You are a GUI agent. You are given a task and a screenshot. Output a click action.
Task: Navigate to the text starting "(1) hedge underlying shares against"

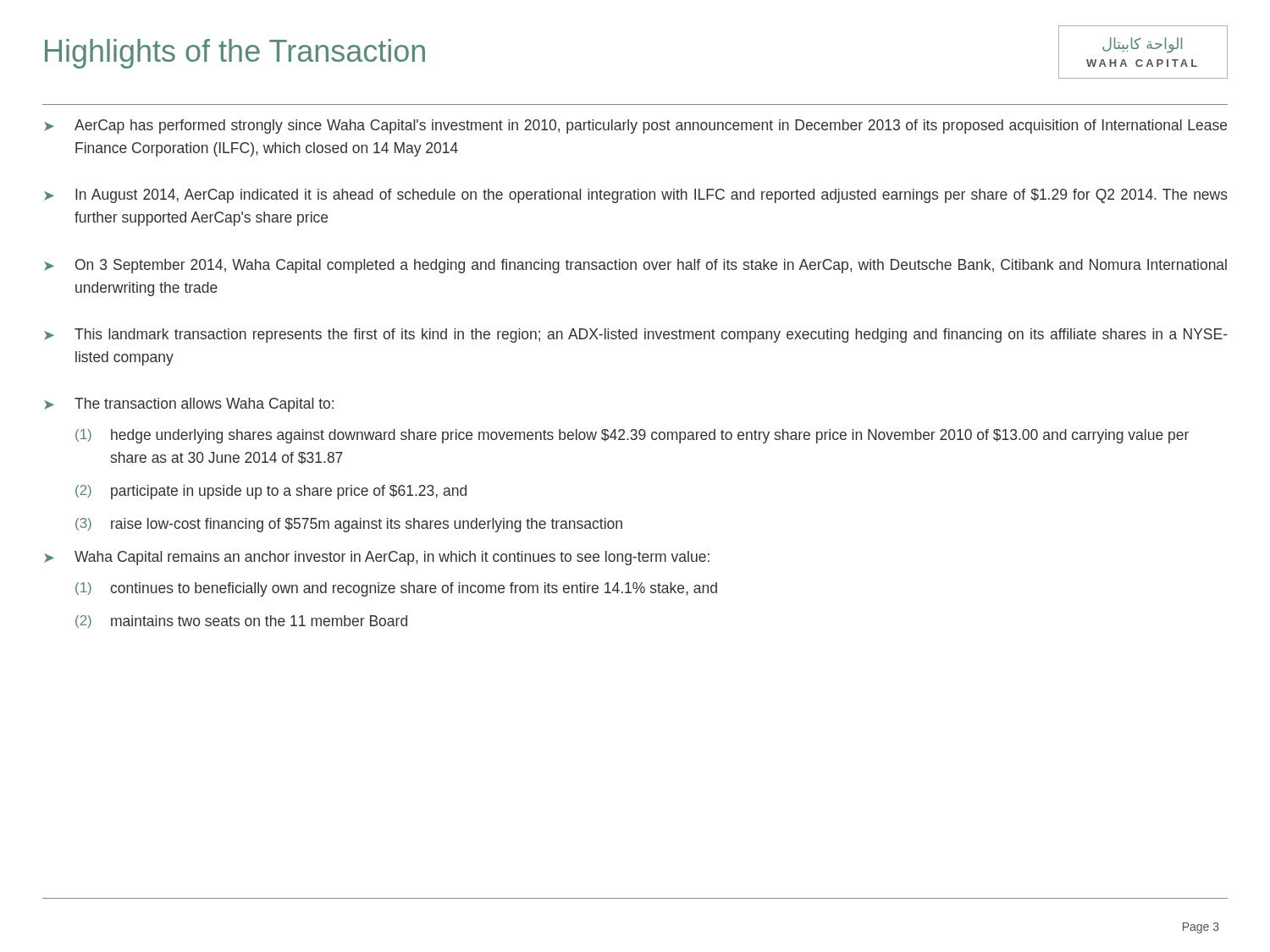click(651, 447)
